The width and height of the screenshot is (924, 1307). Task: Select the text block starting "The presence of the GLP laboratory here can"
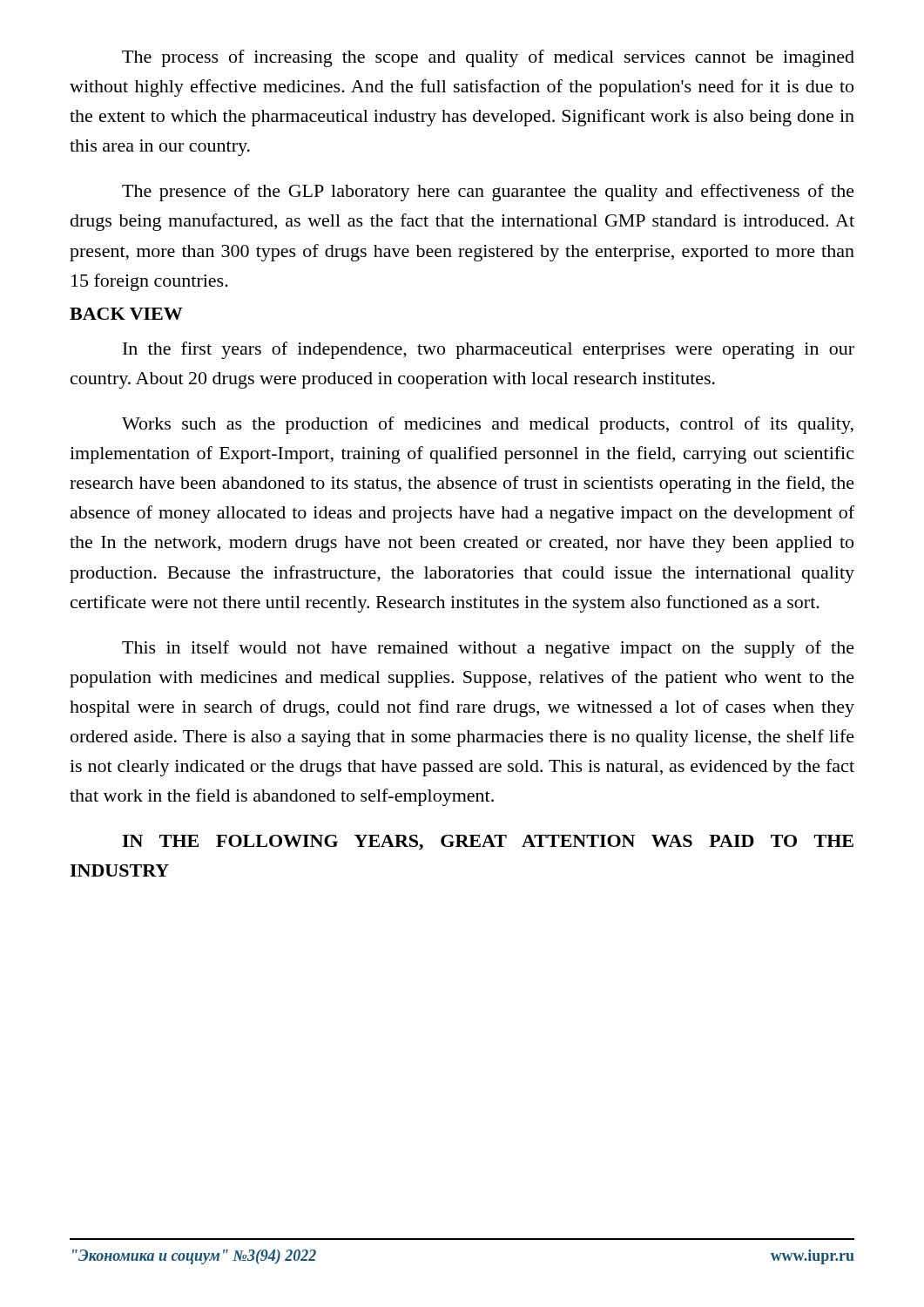click(462, 235)
